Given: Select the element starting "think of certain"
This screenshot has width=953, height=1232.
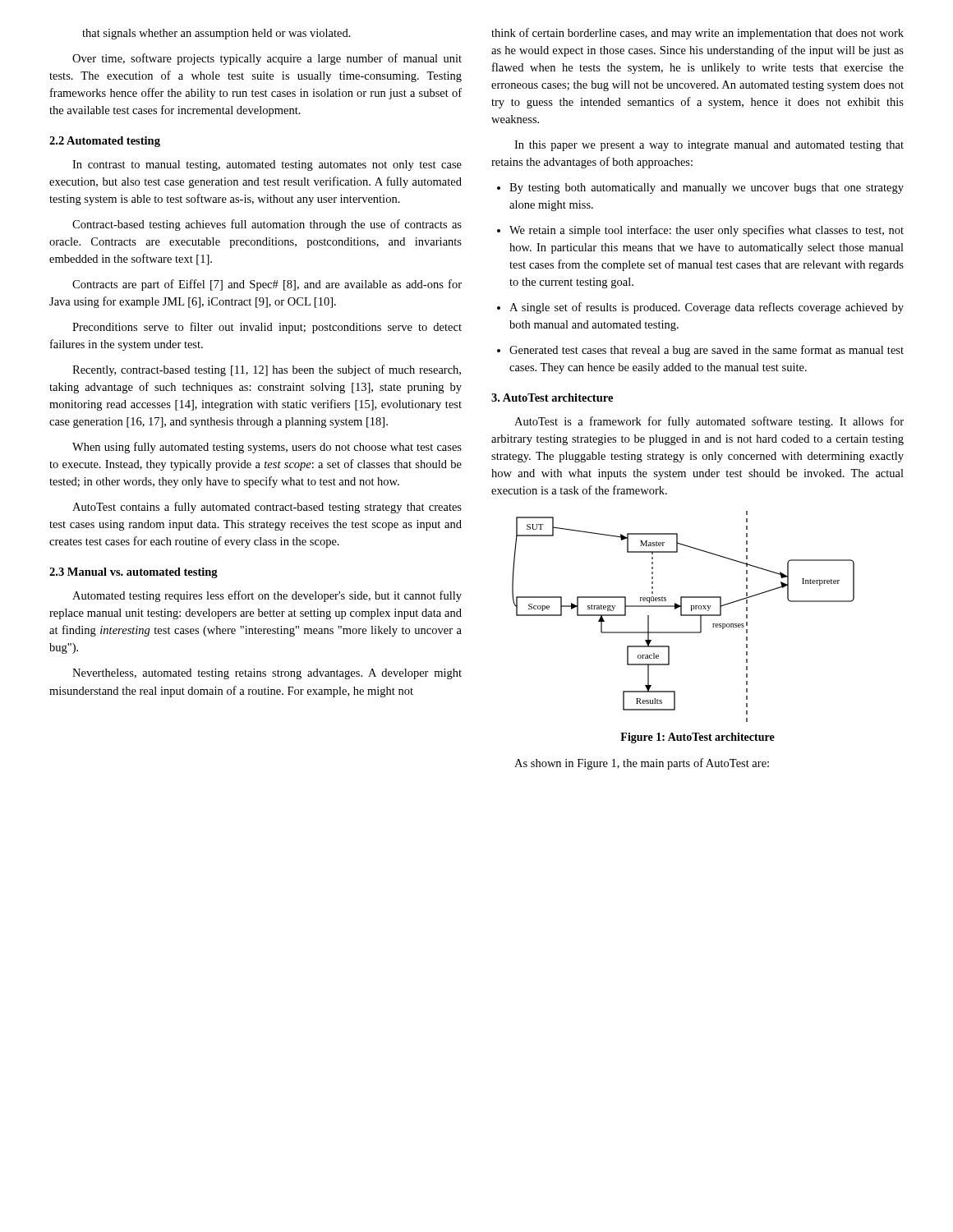Looking at the screenshot, I should point(698,76).
